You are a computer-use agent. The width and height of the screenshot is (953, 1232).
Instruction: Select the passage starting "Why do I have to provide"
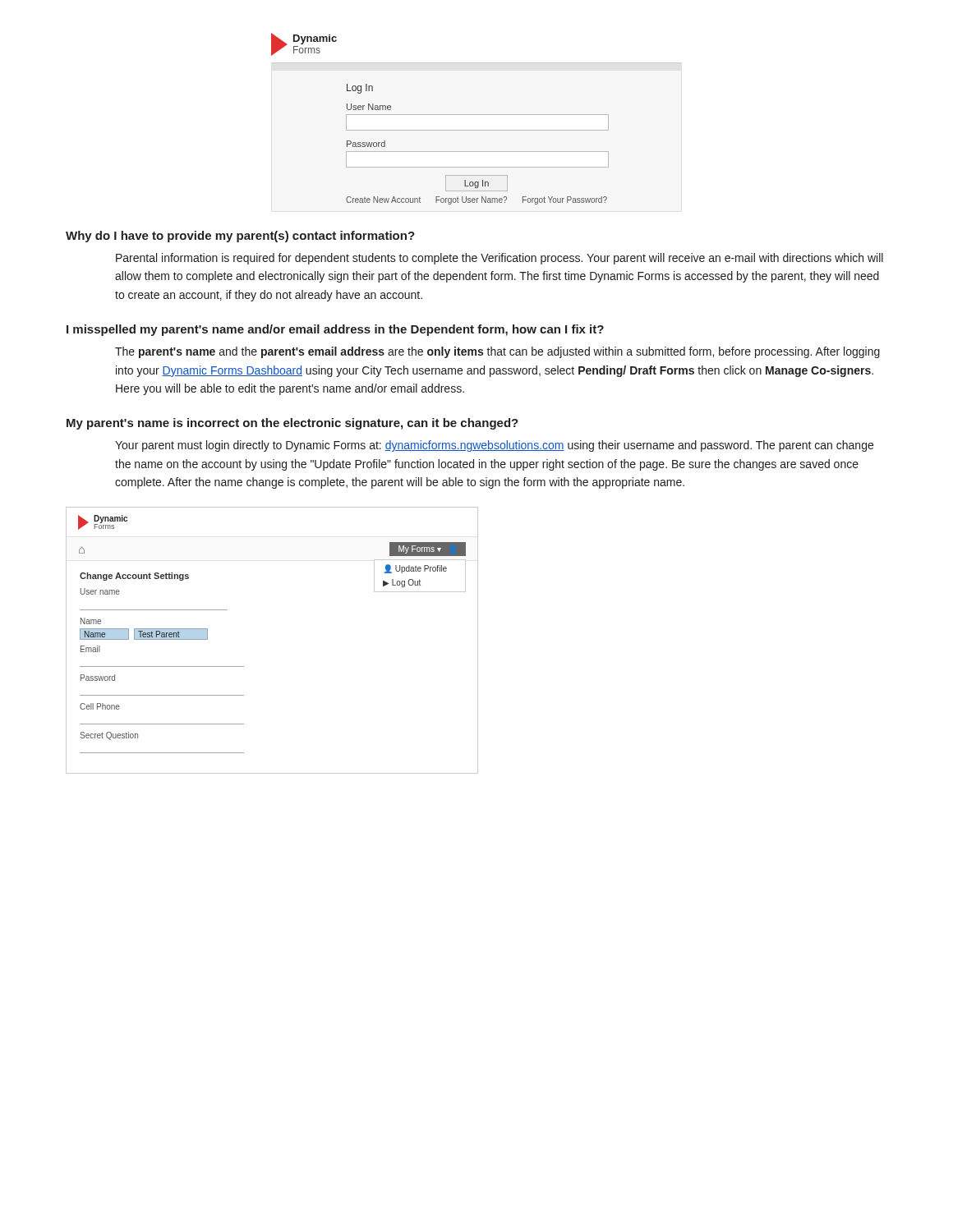pos(240,235)
